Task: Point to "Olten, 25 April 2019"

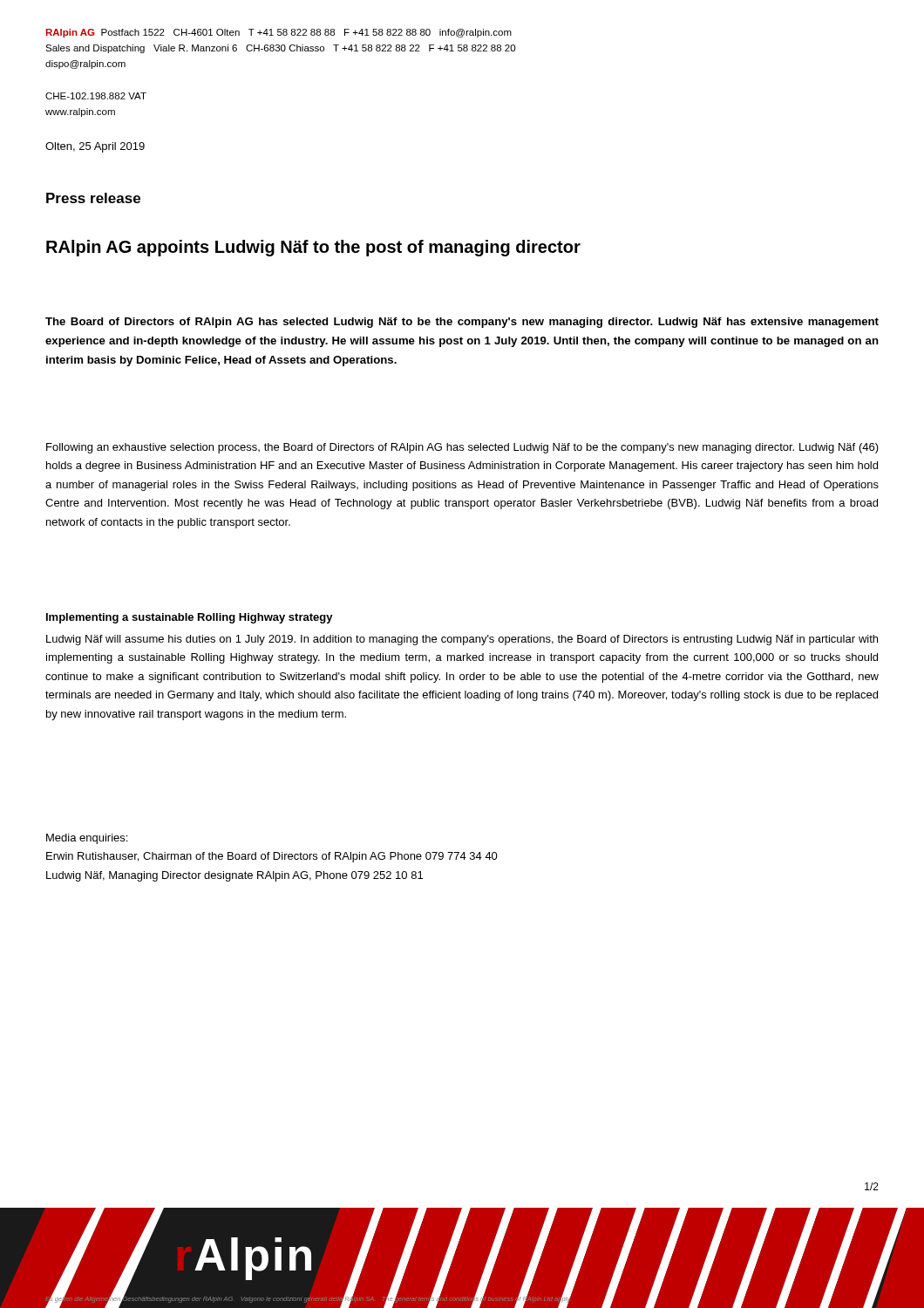Action: [x=95, y=146]
